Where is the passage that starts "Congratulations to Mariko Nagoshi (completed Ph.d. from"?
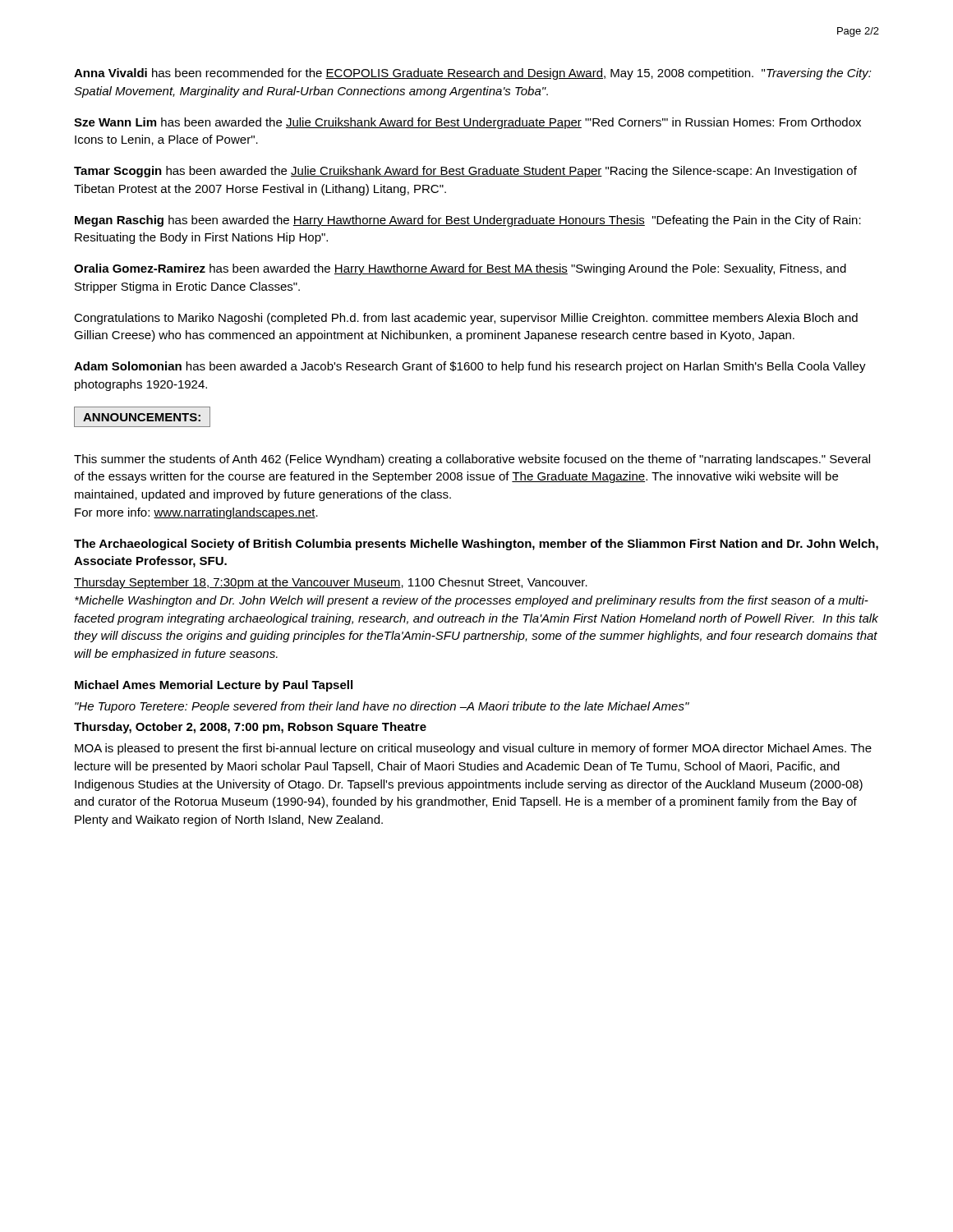 point(466,326)
